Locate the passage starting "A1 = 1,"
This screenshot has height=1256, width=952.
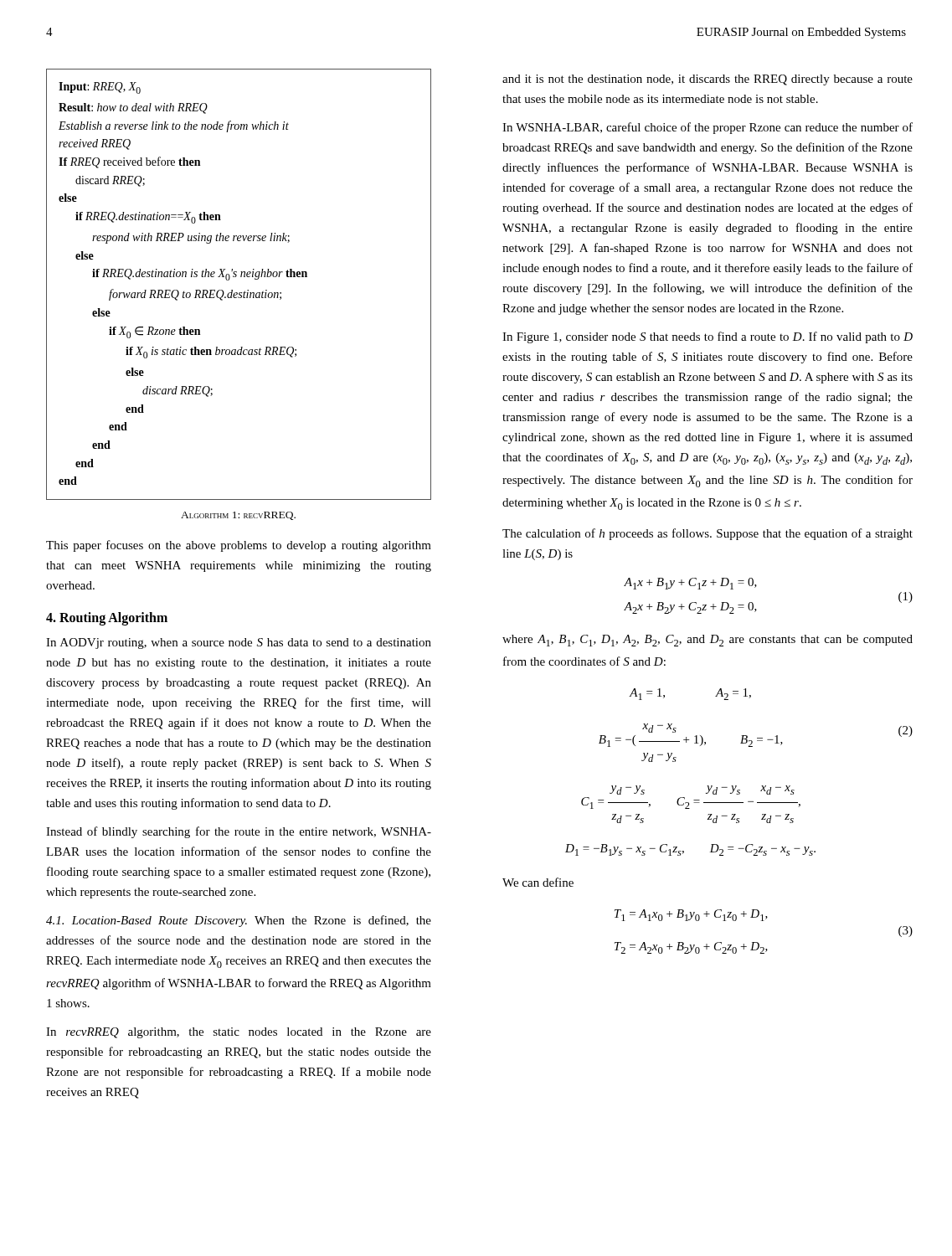640,694
